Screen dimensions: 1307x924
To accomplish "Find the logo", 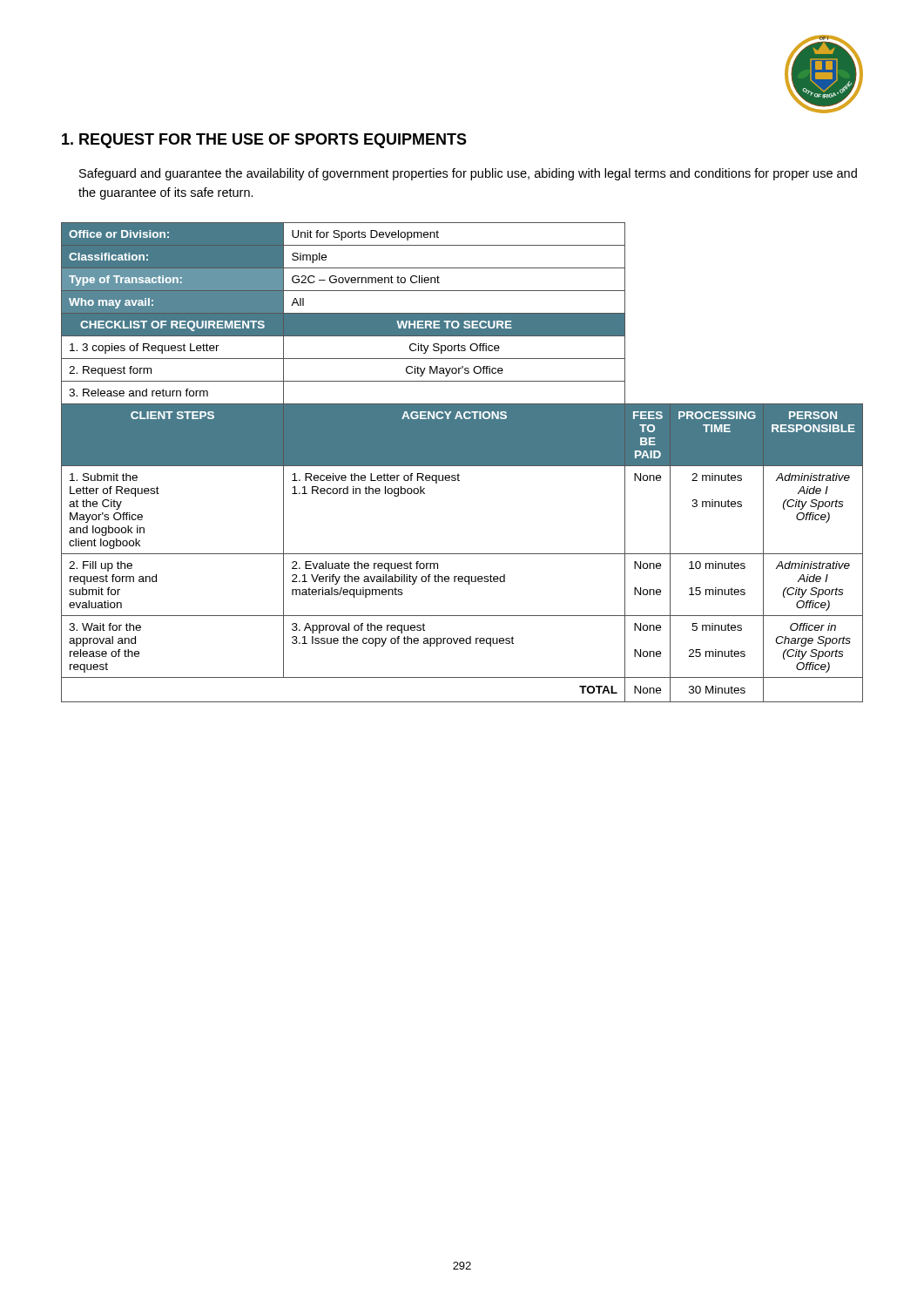I will tap(824, 75).
